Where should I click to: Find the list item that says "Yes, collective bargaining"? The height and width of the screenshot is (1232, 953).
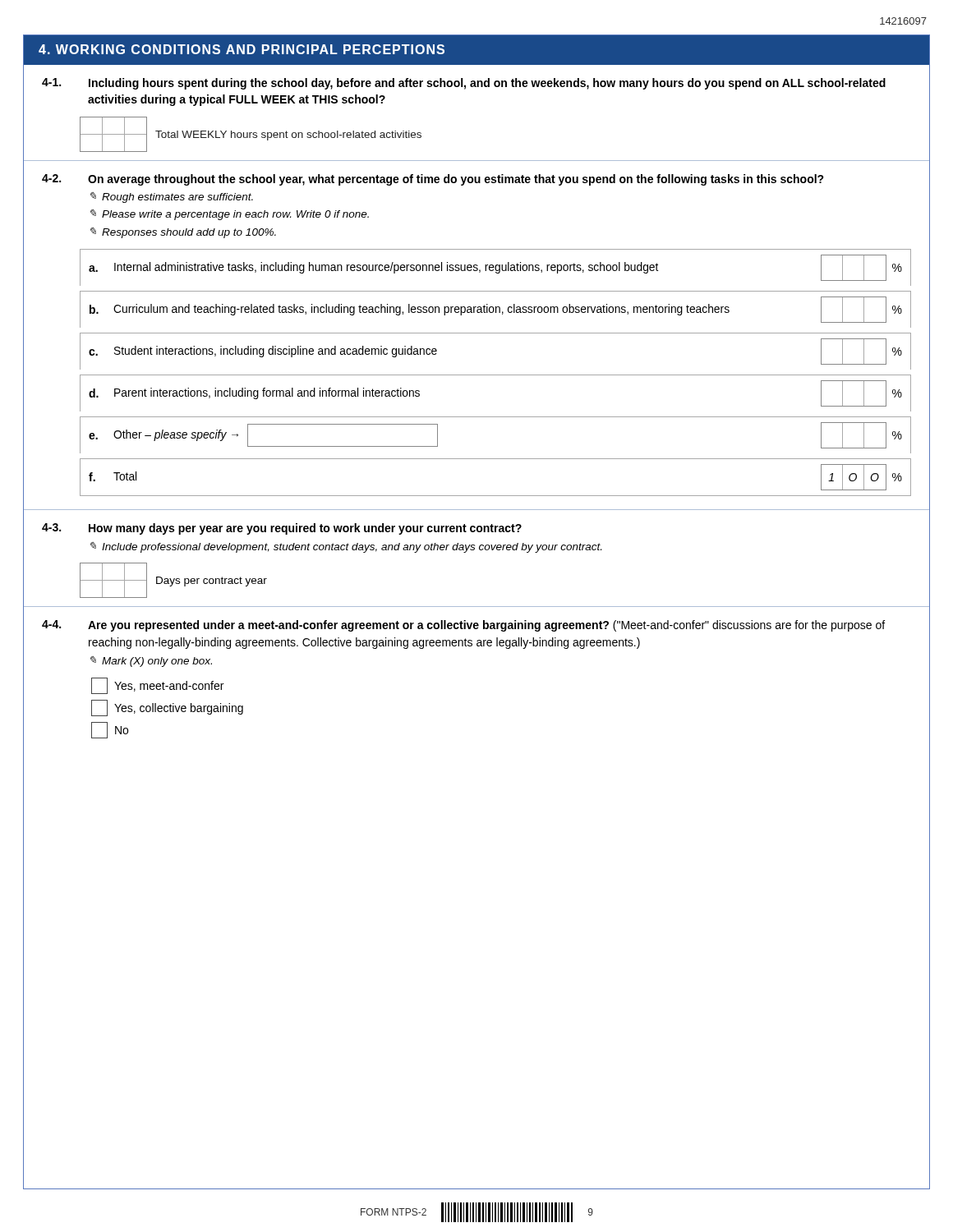(167, 708)
